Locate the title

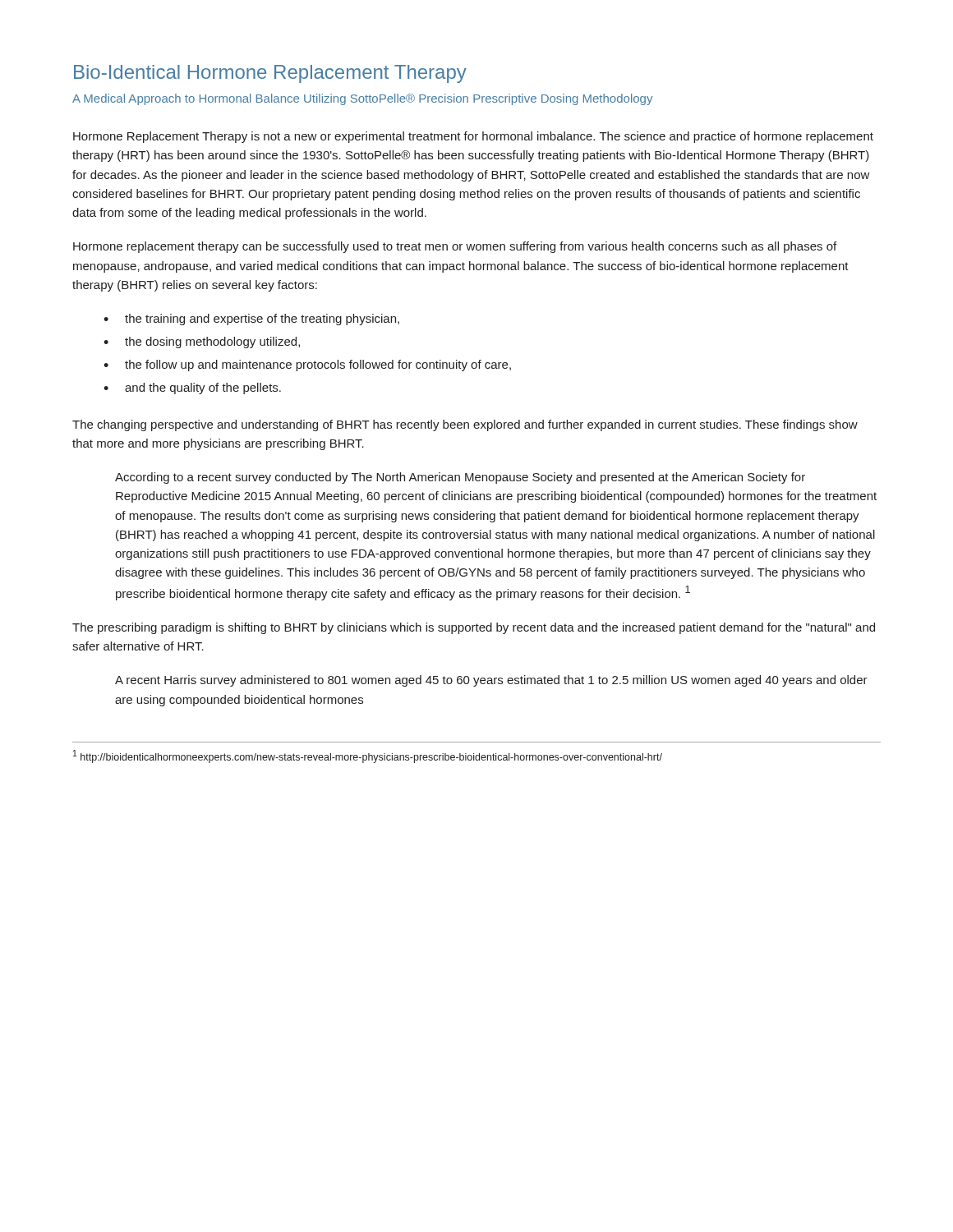(269, 72)
